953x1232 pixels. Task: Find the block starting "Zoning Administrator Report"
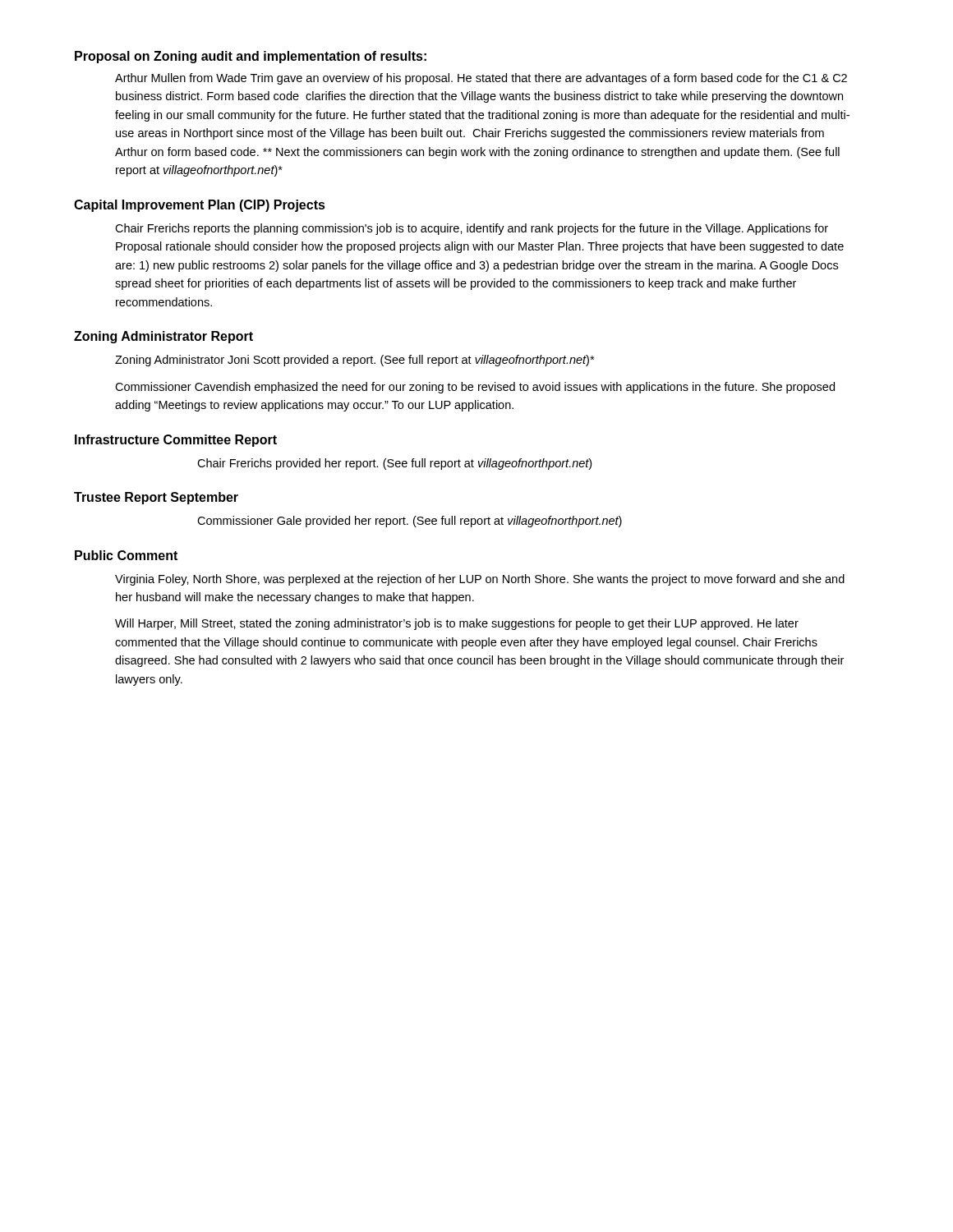coord(164,336)
